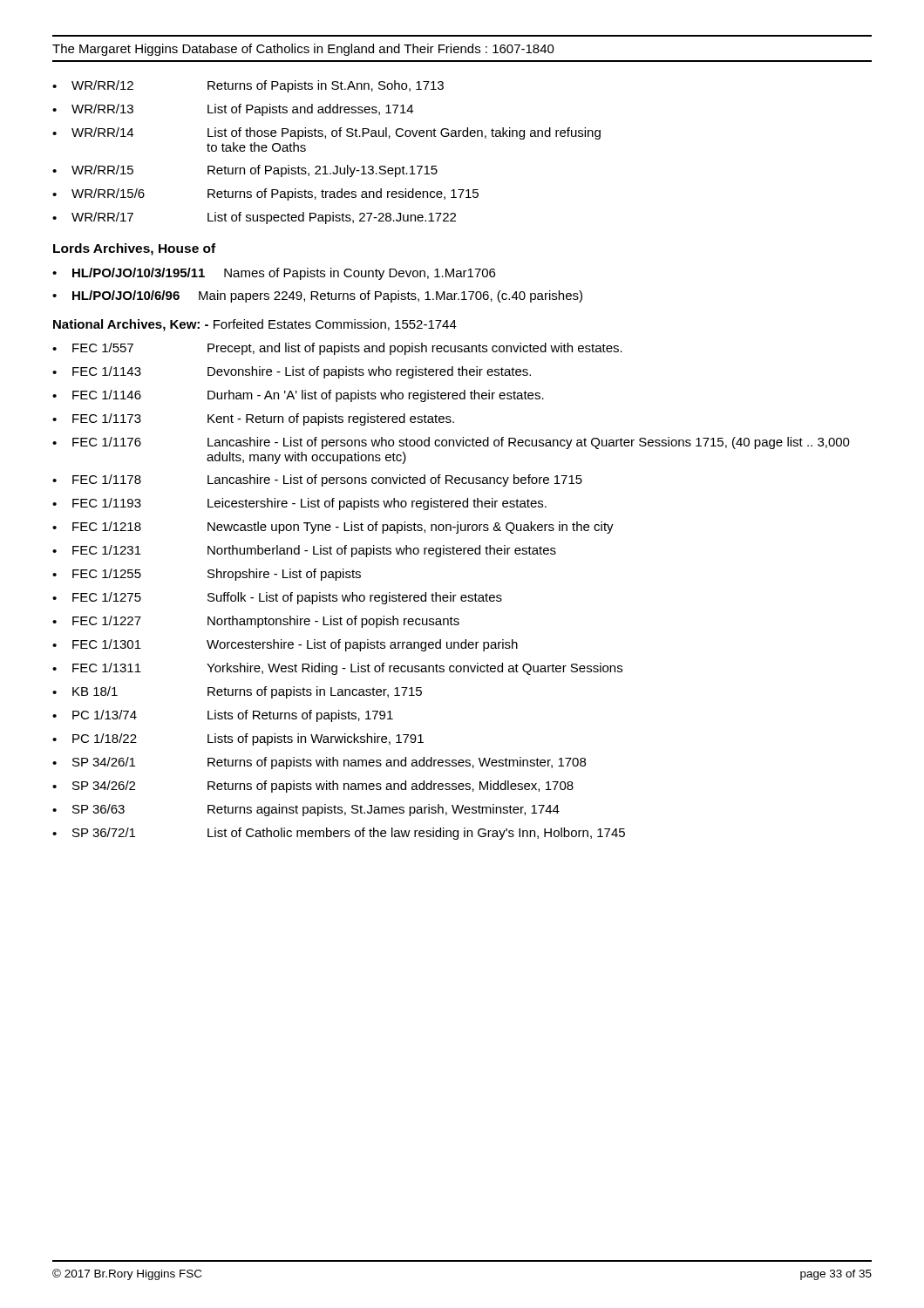Select the list item that says "• HL/PO/JO/10/3/195/11 Names of Papists"
Image resolution: width=924 pixels, height=1308 pixels.
[x=462, y=273]
